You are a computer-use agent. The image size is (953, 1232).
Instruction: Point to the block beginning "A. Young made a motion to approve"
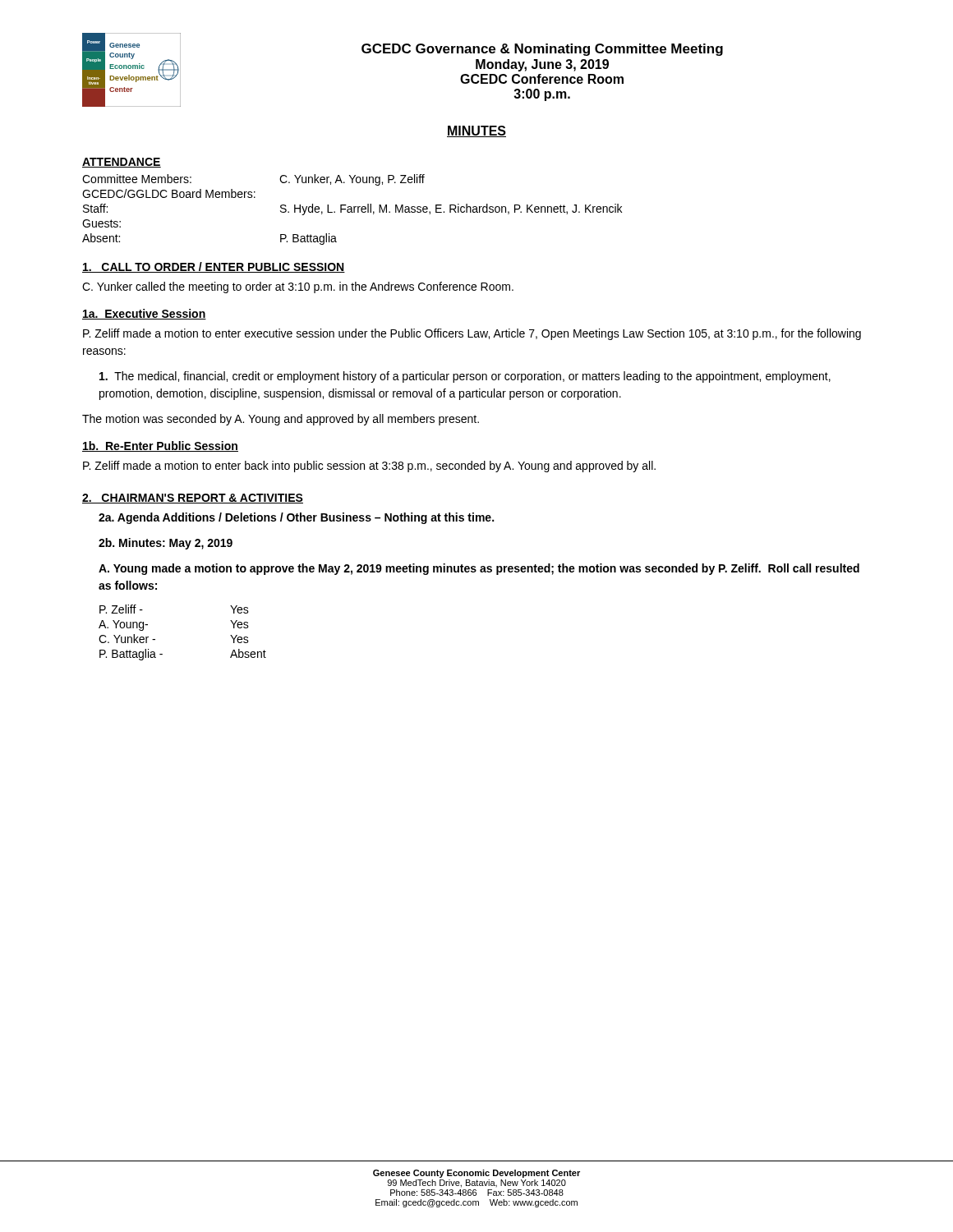pos(479,577)
